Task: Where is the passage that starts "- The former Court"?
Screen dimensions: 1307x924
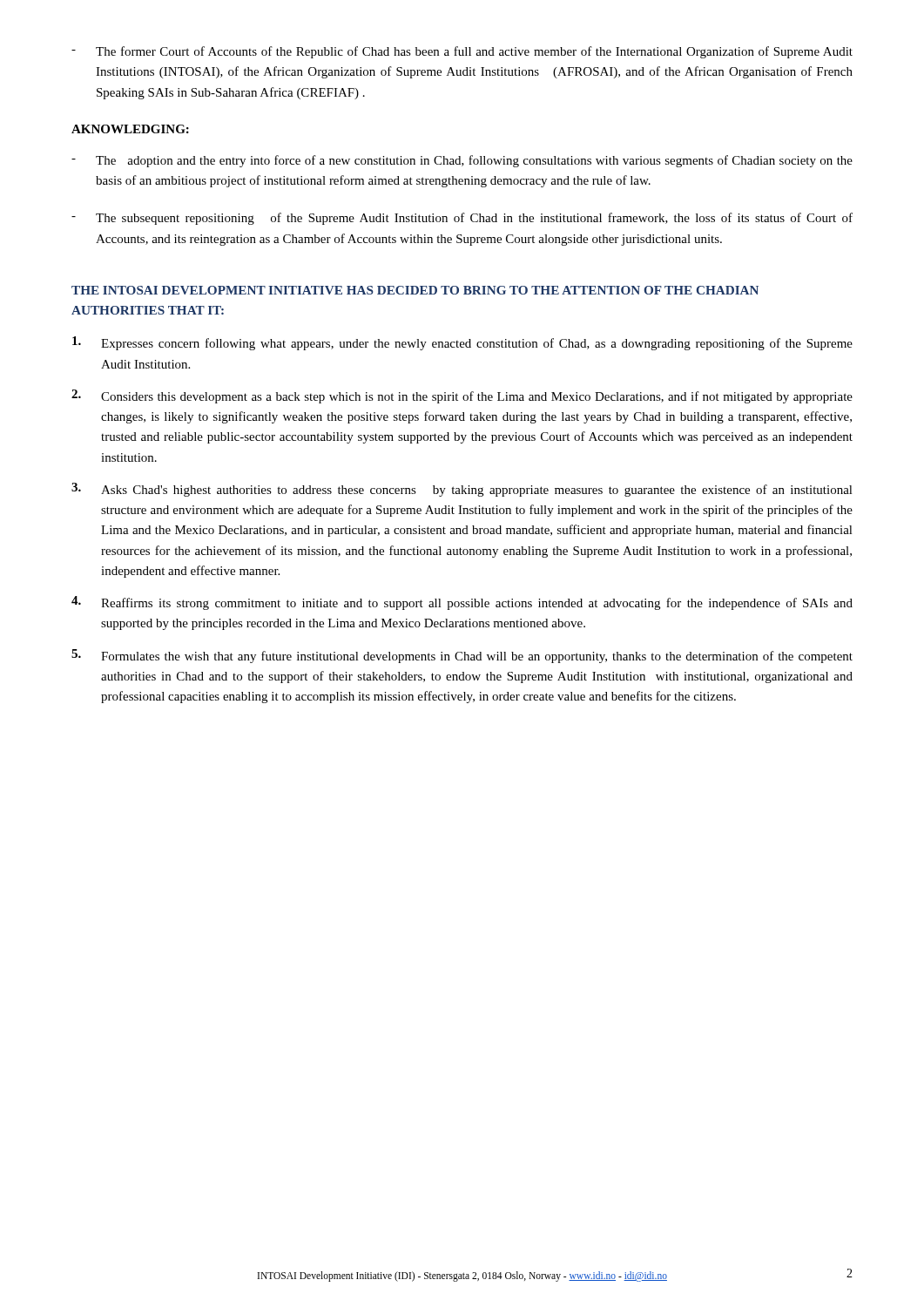Action: [462, 72]
